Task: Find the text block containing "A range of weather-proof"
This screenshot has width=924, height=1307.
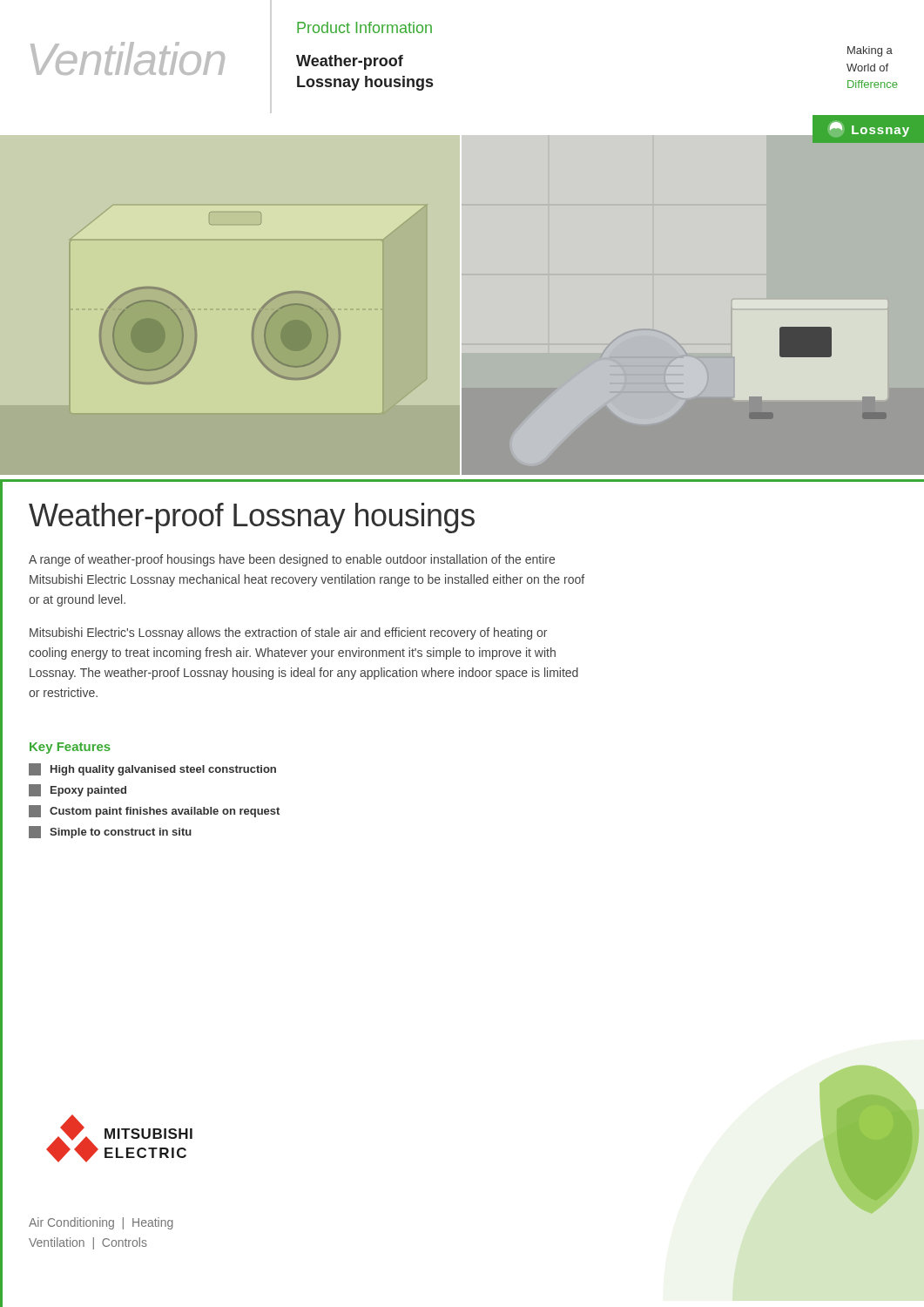Action: click(x=307, y=580)
